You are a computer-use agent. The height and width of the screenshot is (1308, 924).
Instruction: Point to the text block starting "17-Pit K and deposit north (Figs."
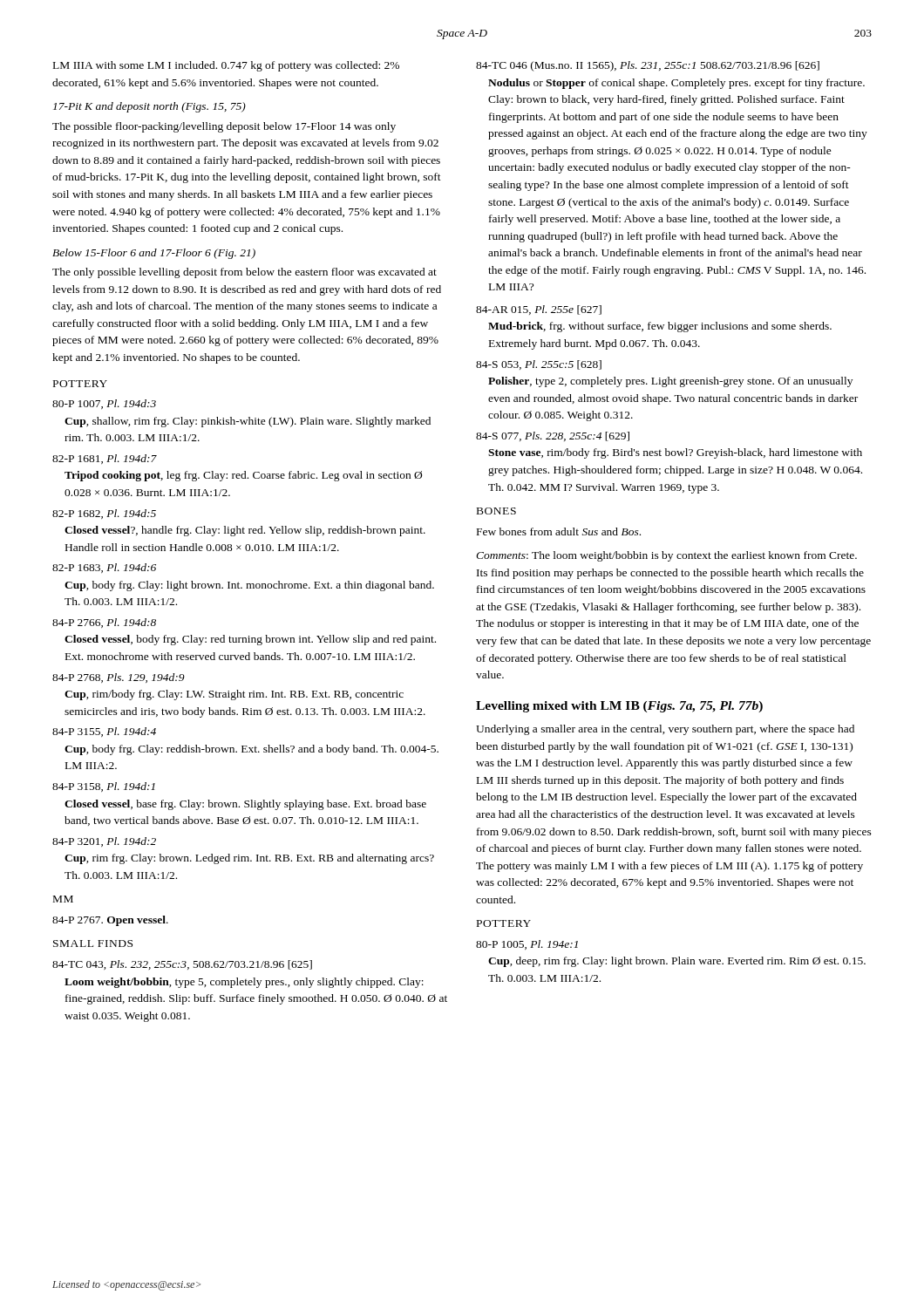(149, 106)
